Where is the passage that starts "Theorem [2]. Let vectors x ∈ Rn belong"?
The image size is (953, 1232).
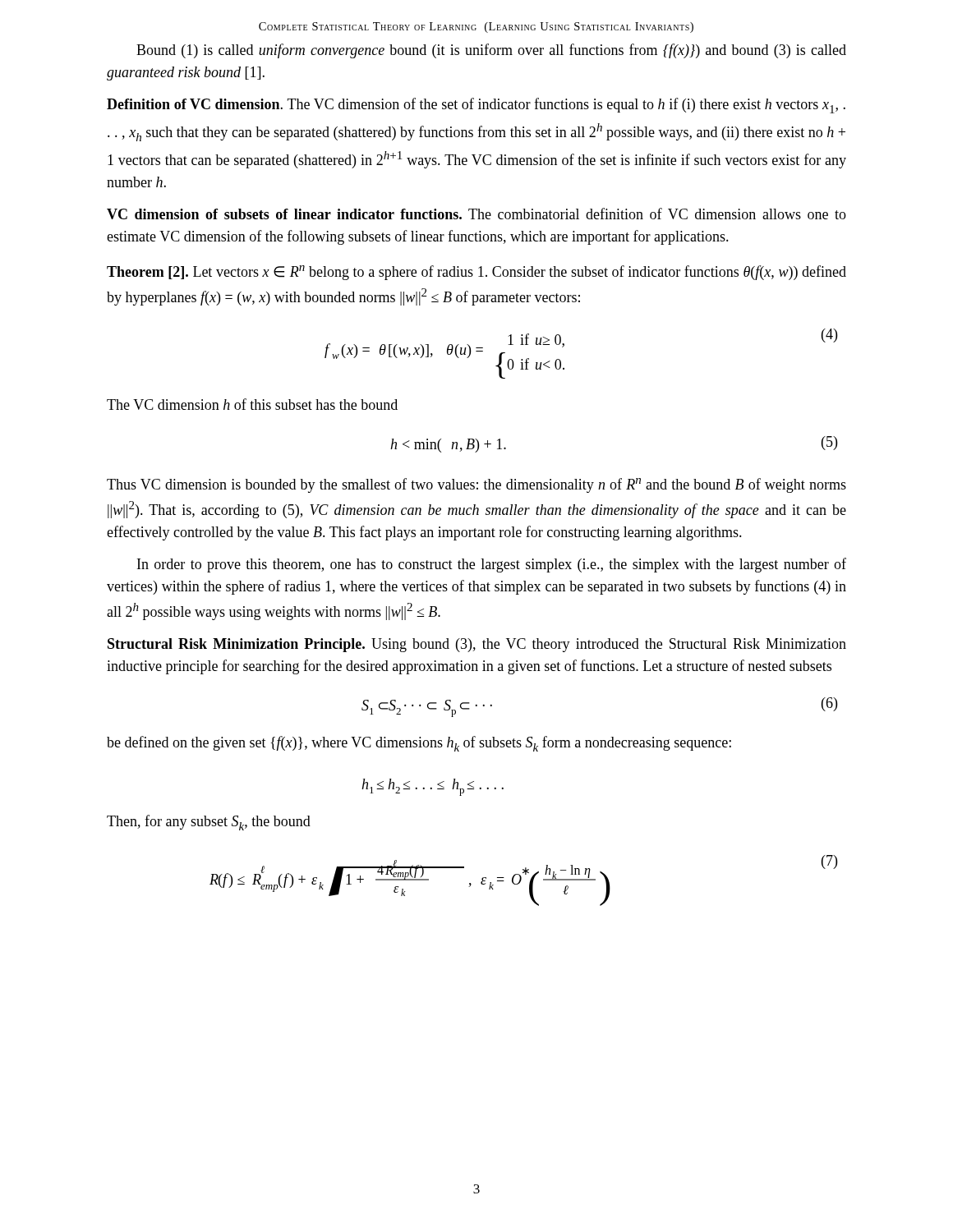(476, 283)
